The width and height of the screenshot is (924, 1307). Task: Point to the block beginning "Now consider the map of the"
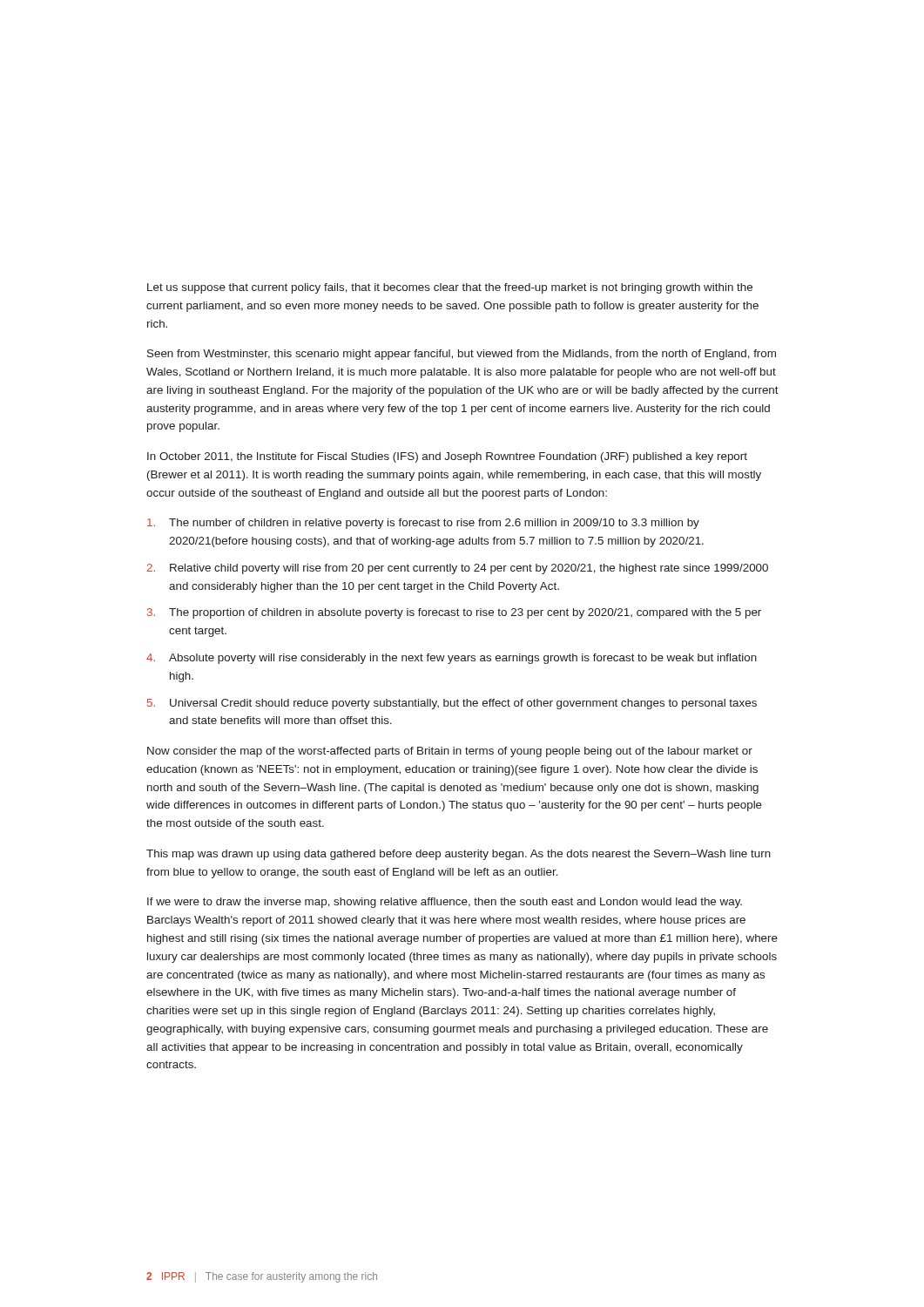coord(454,787)
